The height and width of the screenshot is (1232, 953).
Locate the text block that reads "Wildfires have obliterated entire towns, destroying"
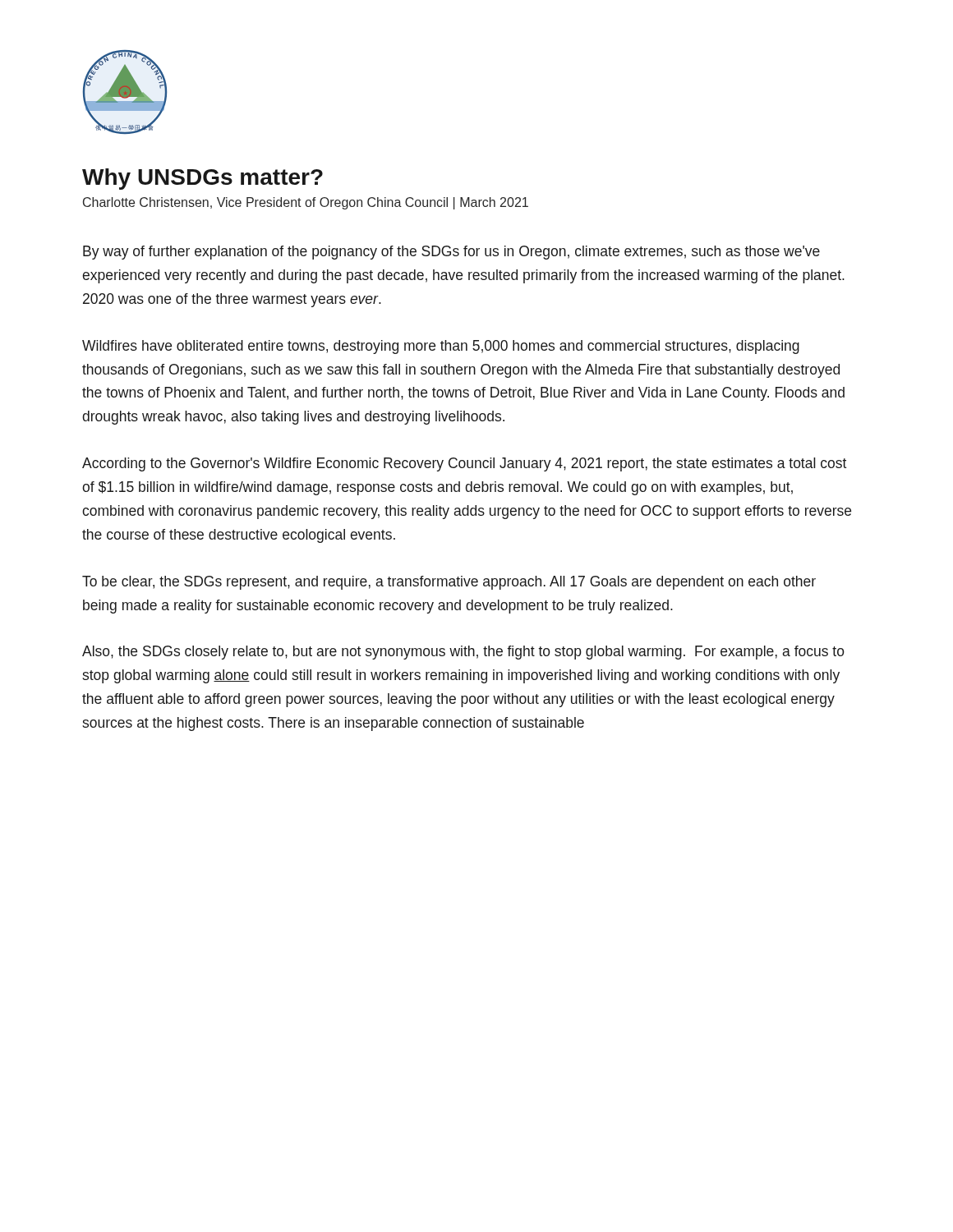pos(464,381)
